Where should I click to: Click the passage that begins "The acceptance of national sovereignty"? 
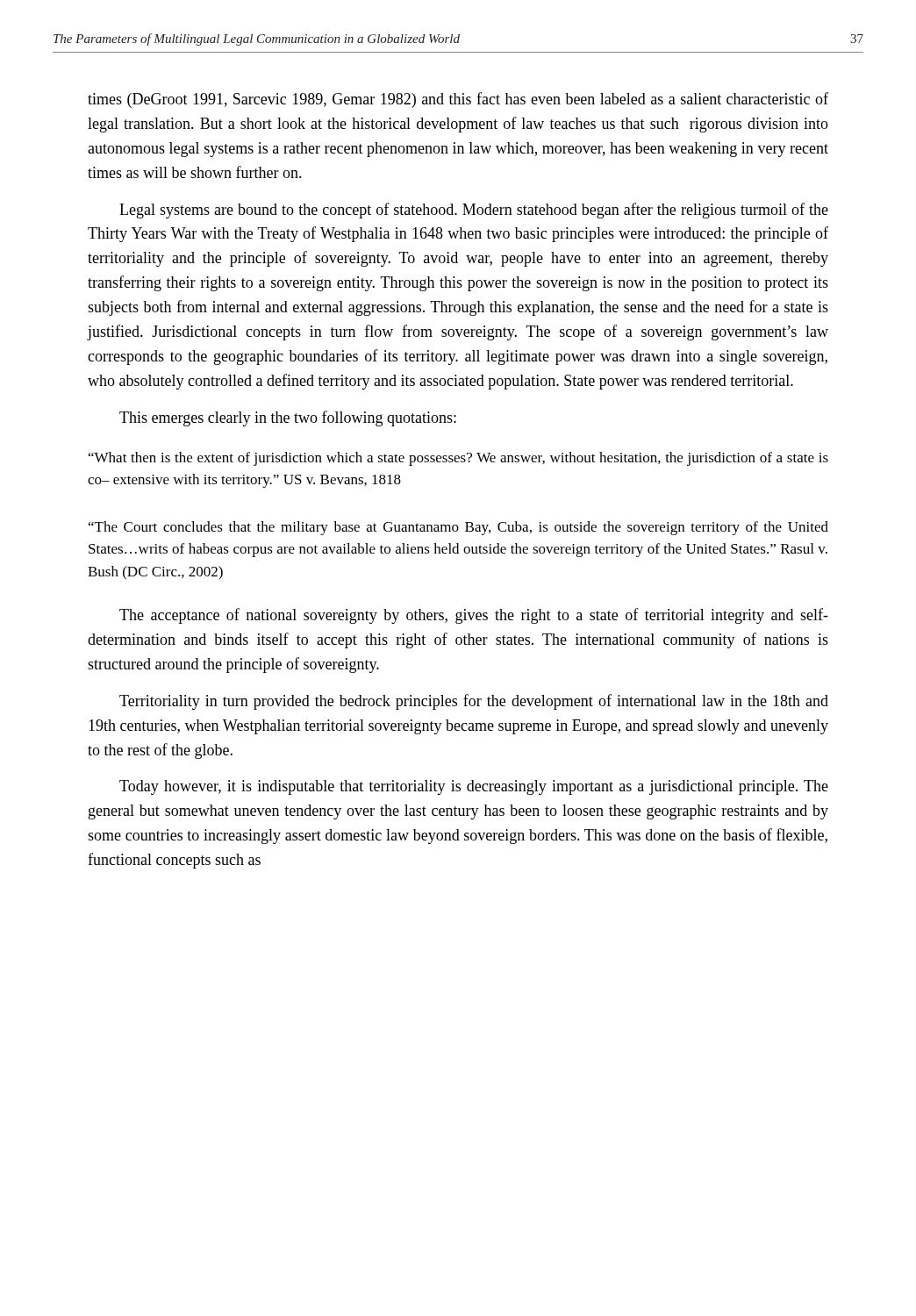(x=458, y=640)
